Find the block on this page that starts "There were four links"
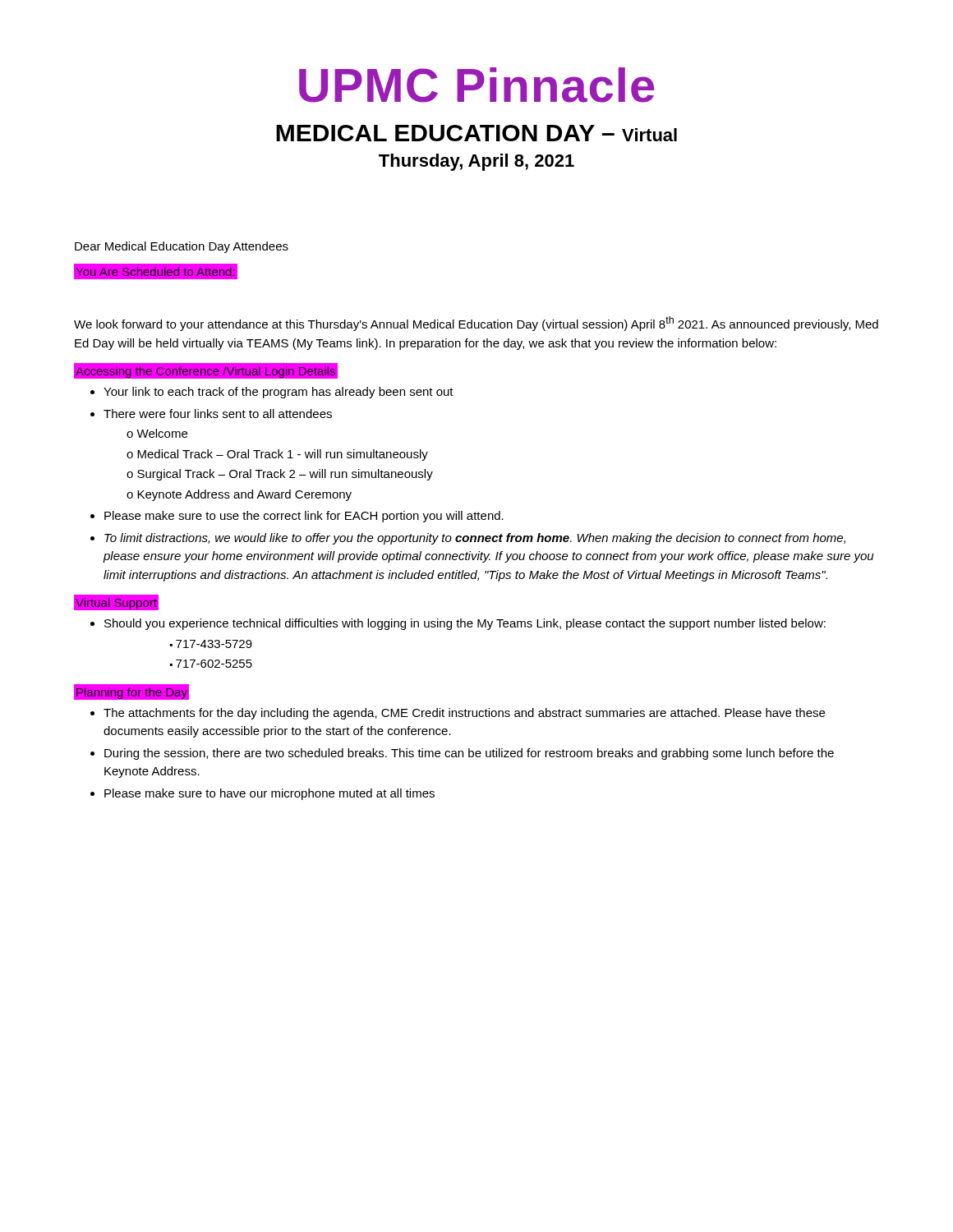 [x=218, y=414]
